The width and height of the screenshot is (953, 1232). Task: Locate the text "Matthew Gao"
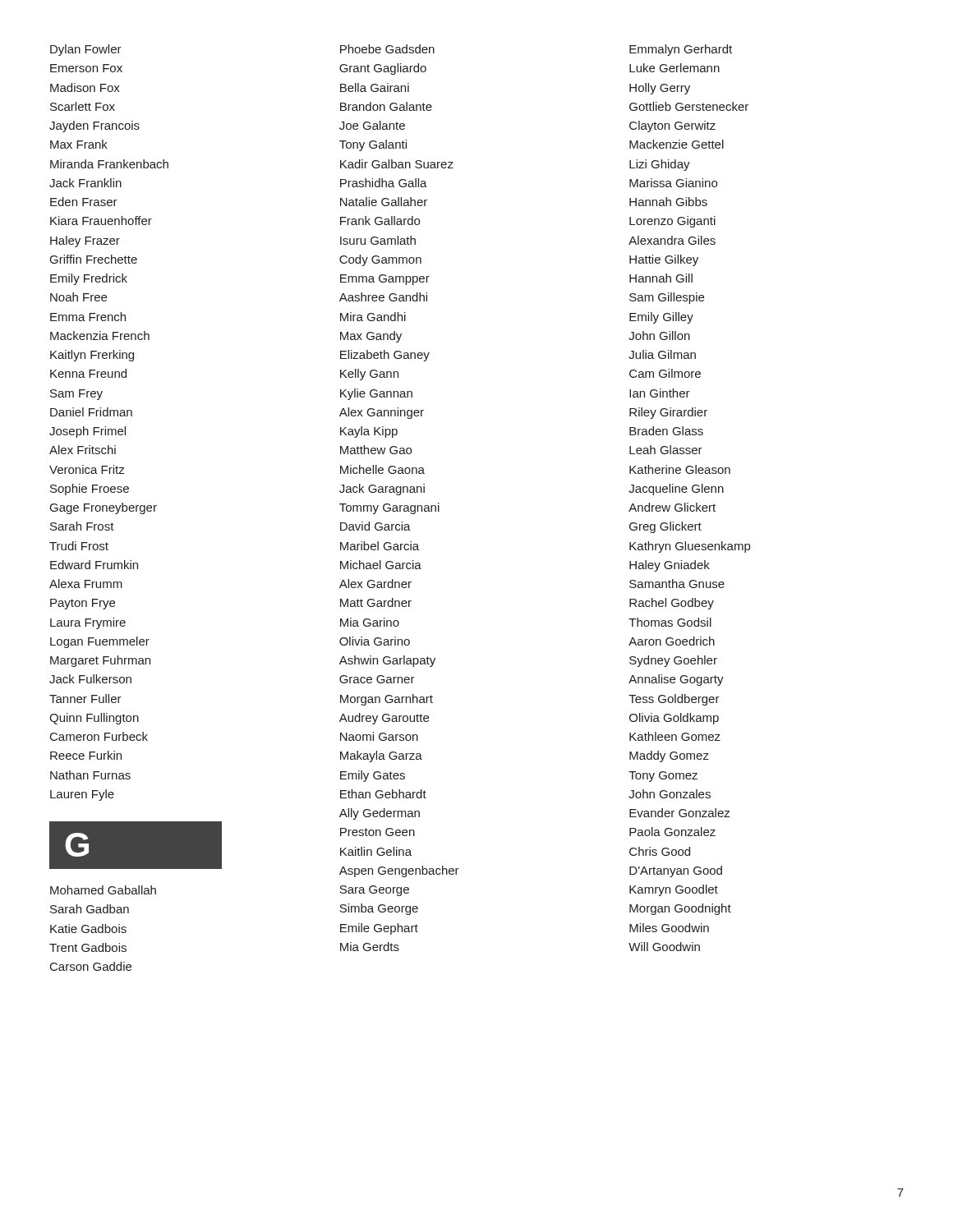(376, 450)
